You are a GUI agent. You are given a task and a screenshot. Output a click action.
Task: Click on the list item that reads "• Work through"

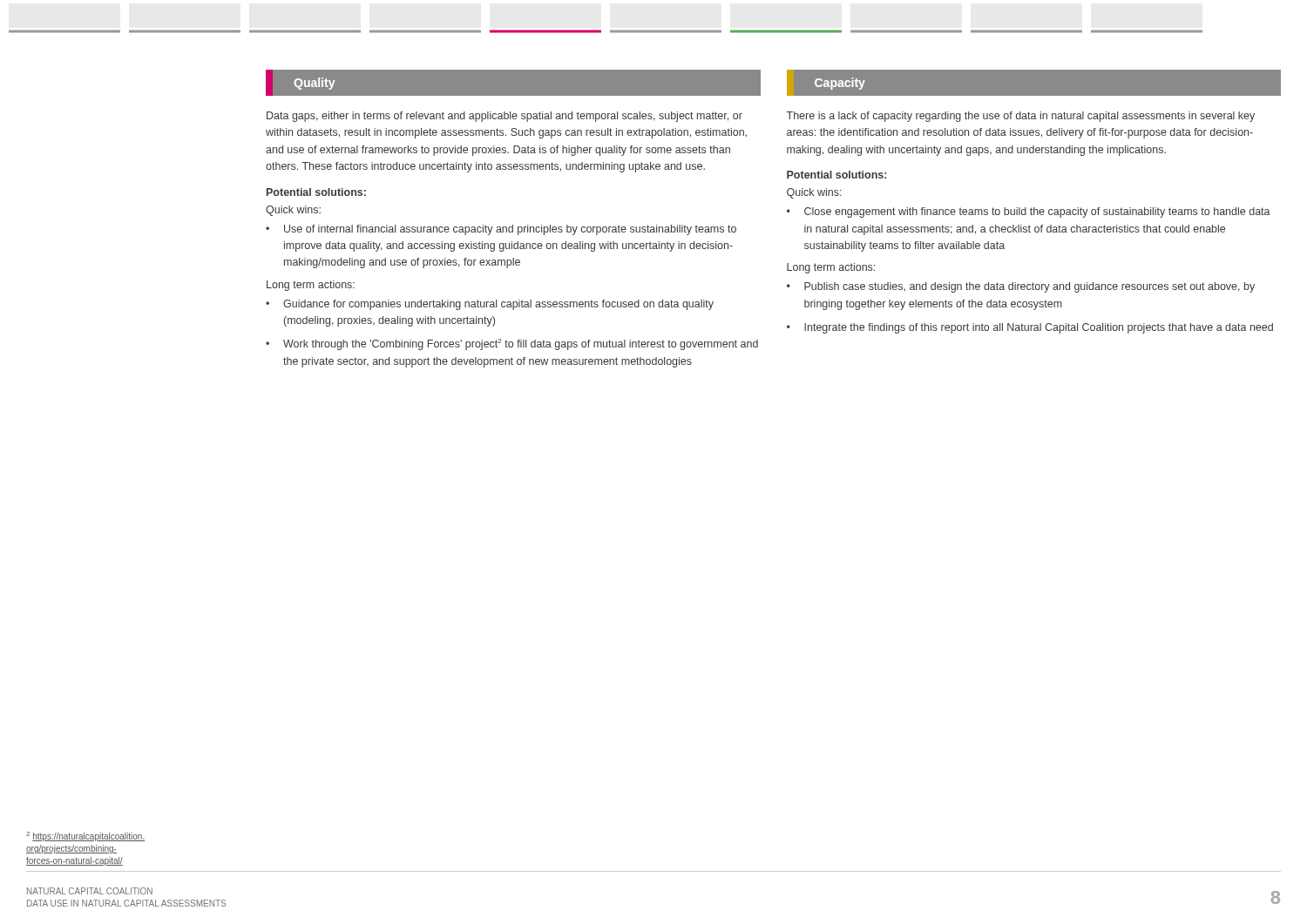tap(513, 353)
